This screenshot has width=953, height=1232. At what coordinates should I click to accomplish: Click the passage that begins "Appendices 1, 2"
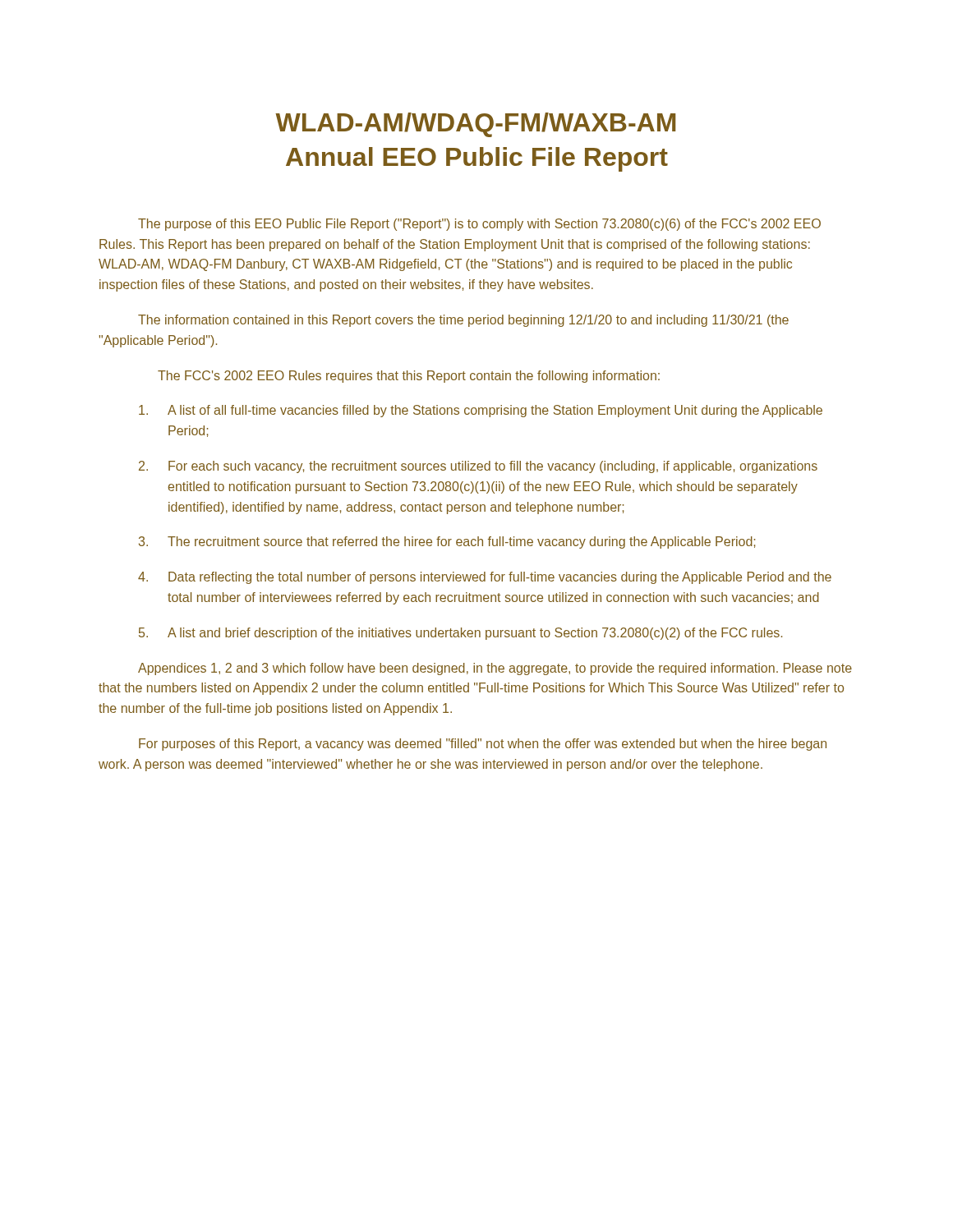pos(475,688)
